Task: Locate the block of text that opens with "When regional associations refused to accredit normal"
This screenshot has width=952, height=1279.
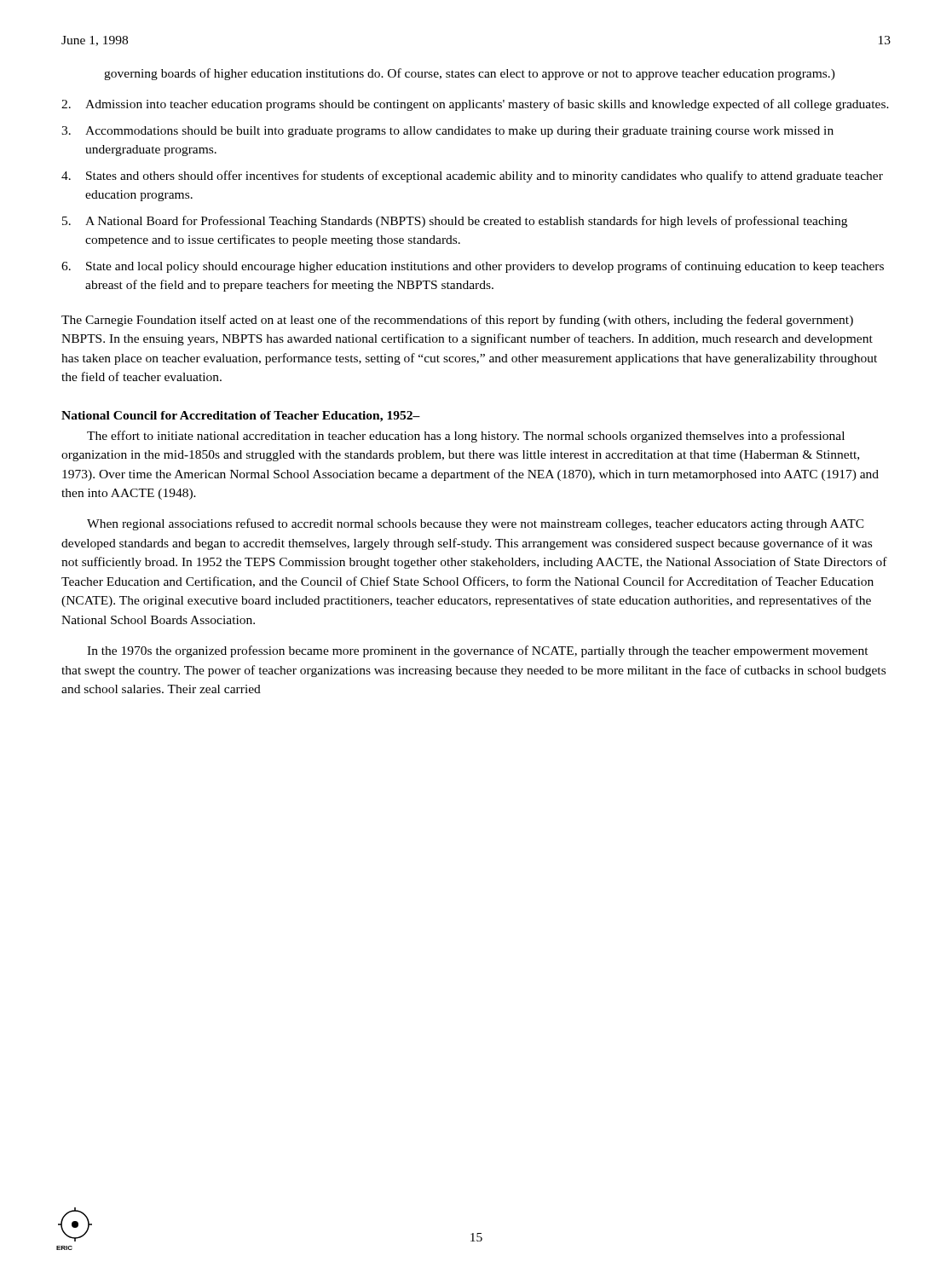Action: pyautogui.click(x=474, y=571)
